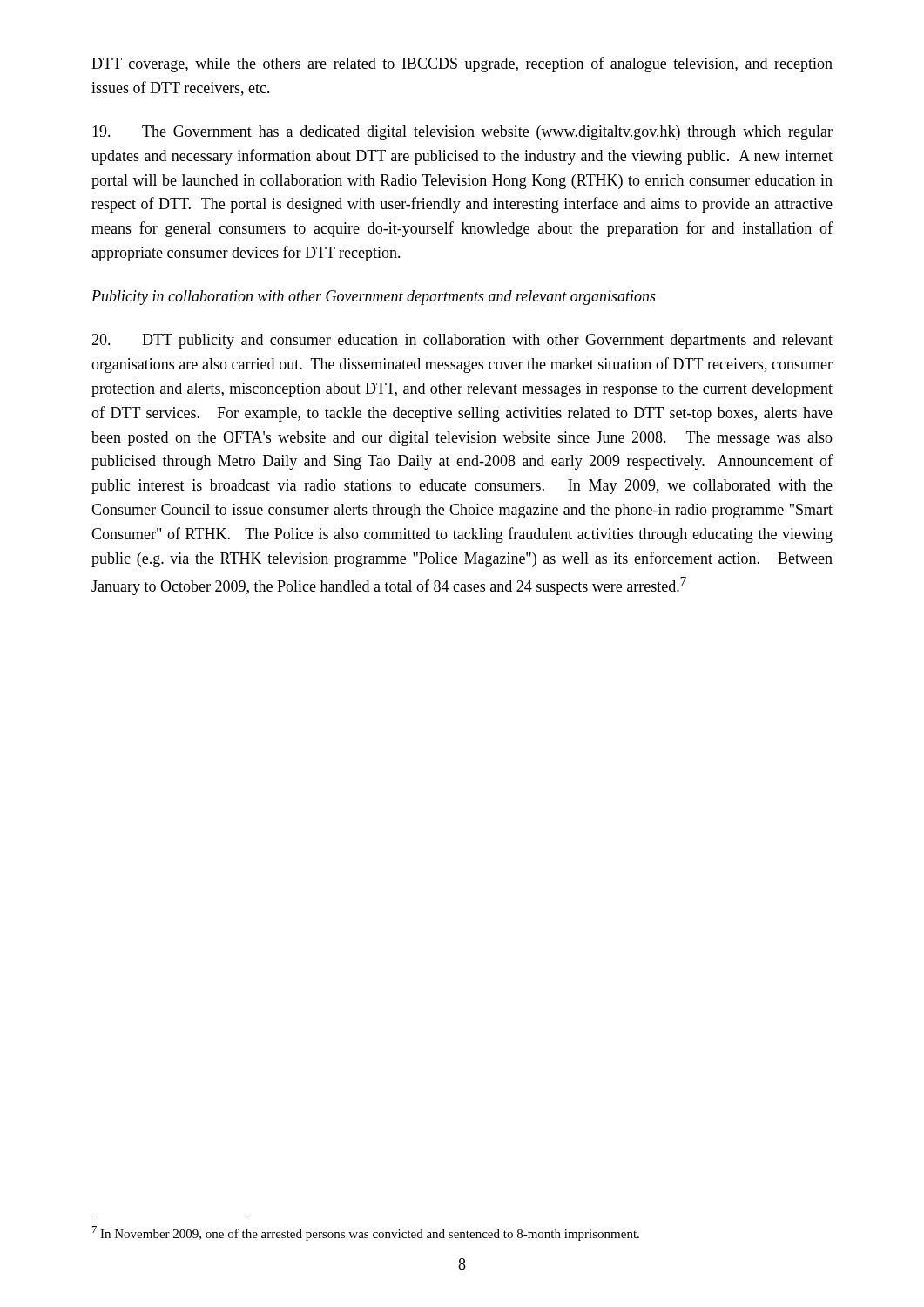924x1307 pixels.
Task: Locate the block of text that opens with "The Government has a dedicated digital"
Action: tap(462, 191)
